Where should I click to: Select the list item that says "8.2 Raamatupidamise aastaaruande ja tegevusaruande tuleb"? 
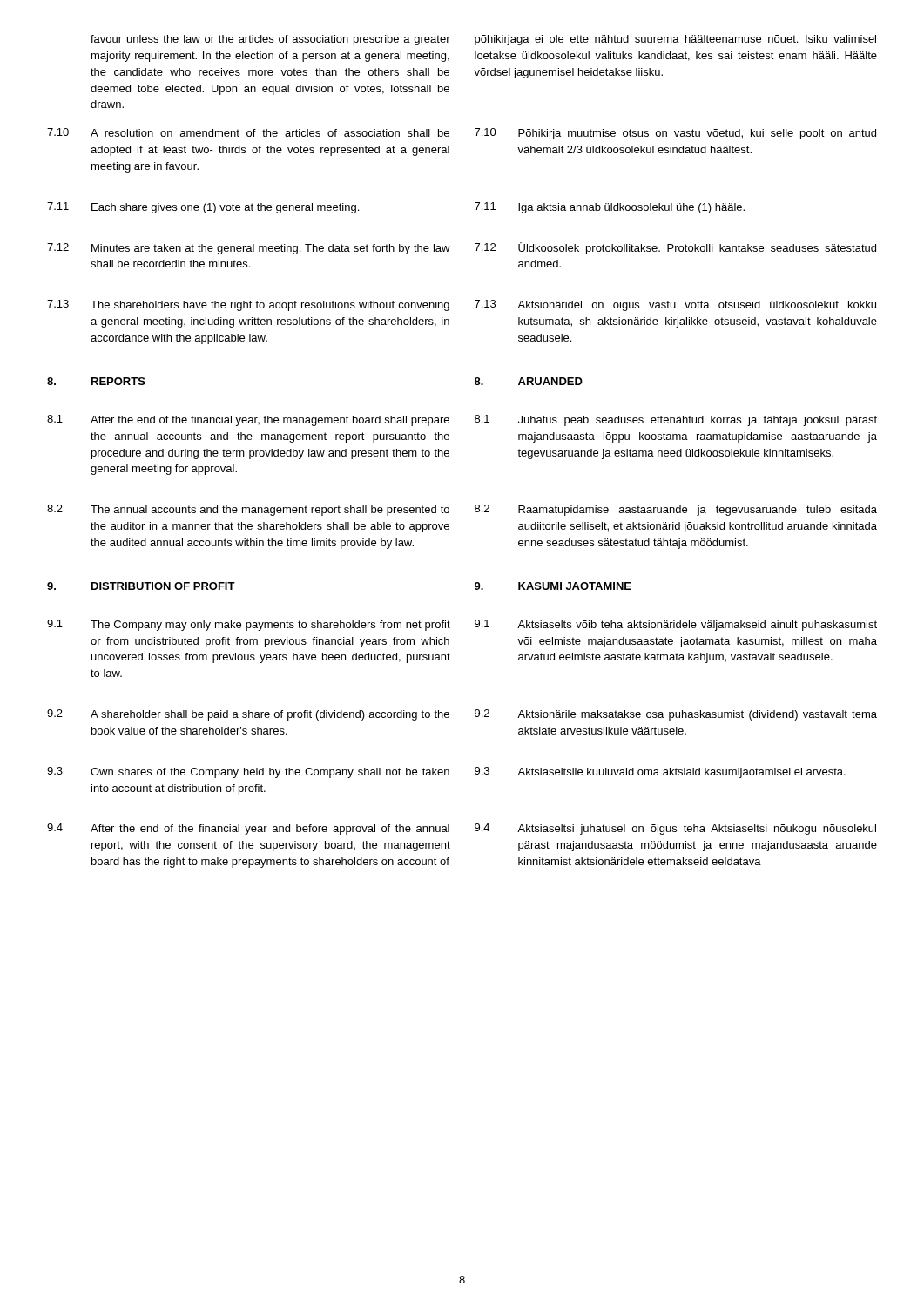(x=676, y=527)
